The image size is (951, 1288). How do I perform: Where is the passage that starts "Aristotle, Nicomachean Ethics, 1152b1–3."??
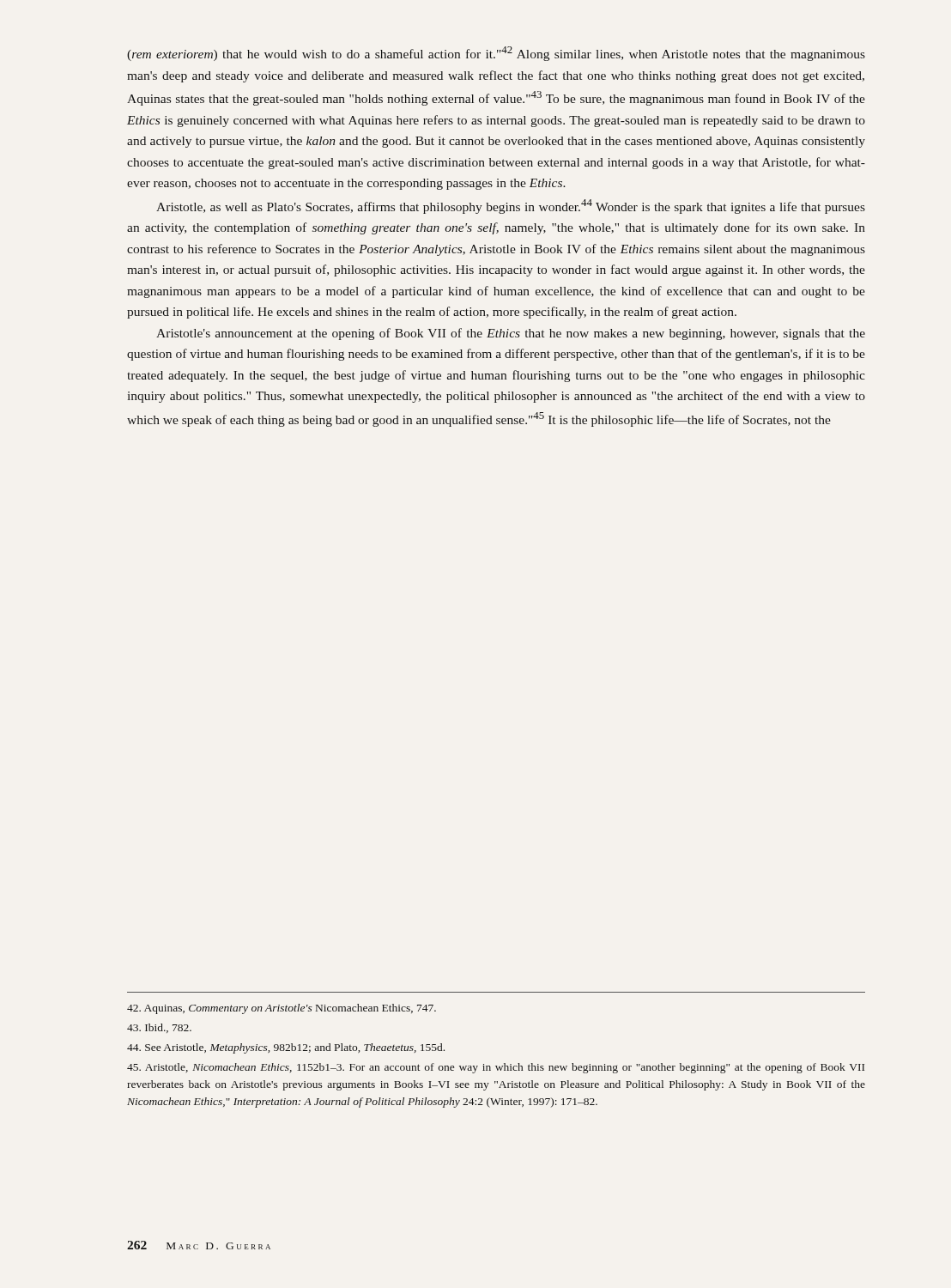[x=496, y=1084]
